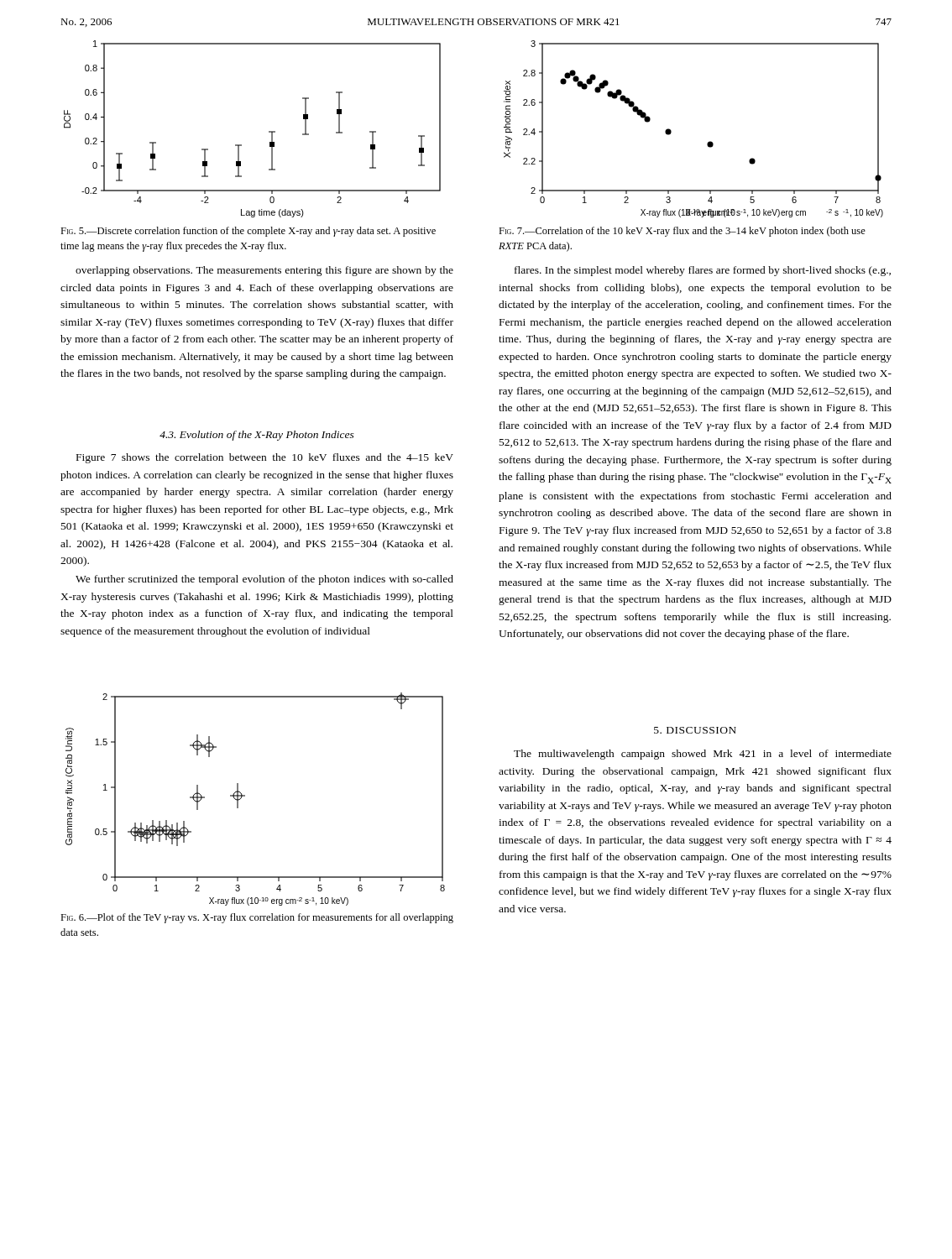Locate the text block that reads "Figure 7 shows the correlation"
The width and height of the screenshot is (952, 1259).
pos(257,509)
